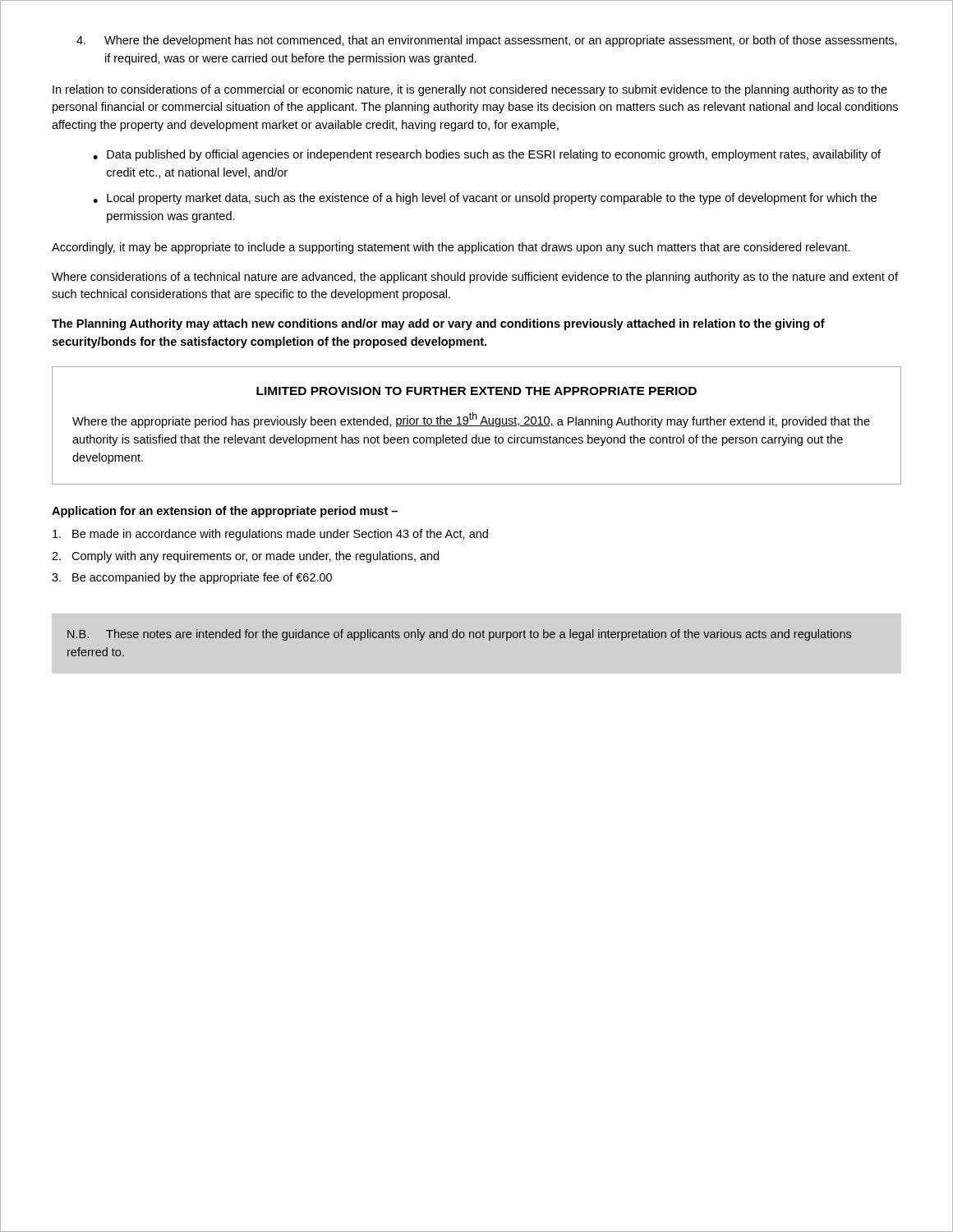Click the passage that begins "3. Be accompanied by"
The image size is (953, 1232).
click(x=192, y=578)
